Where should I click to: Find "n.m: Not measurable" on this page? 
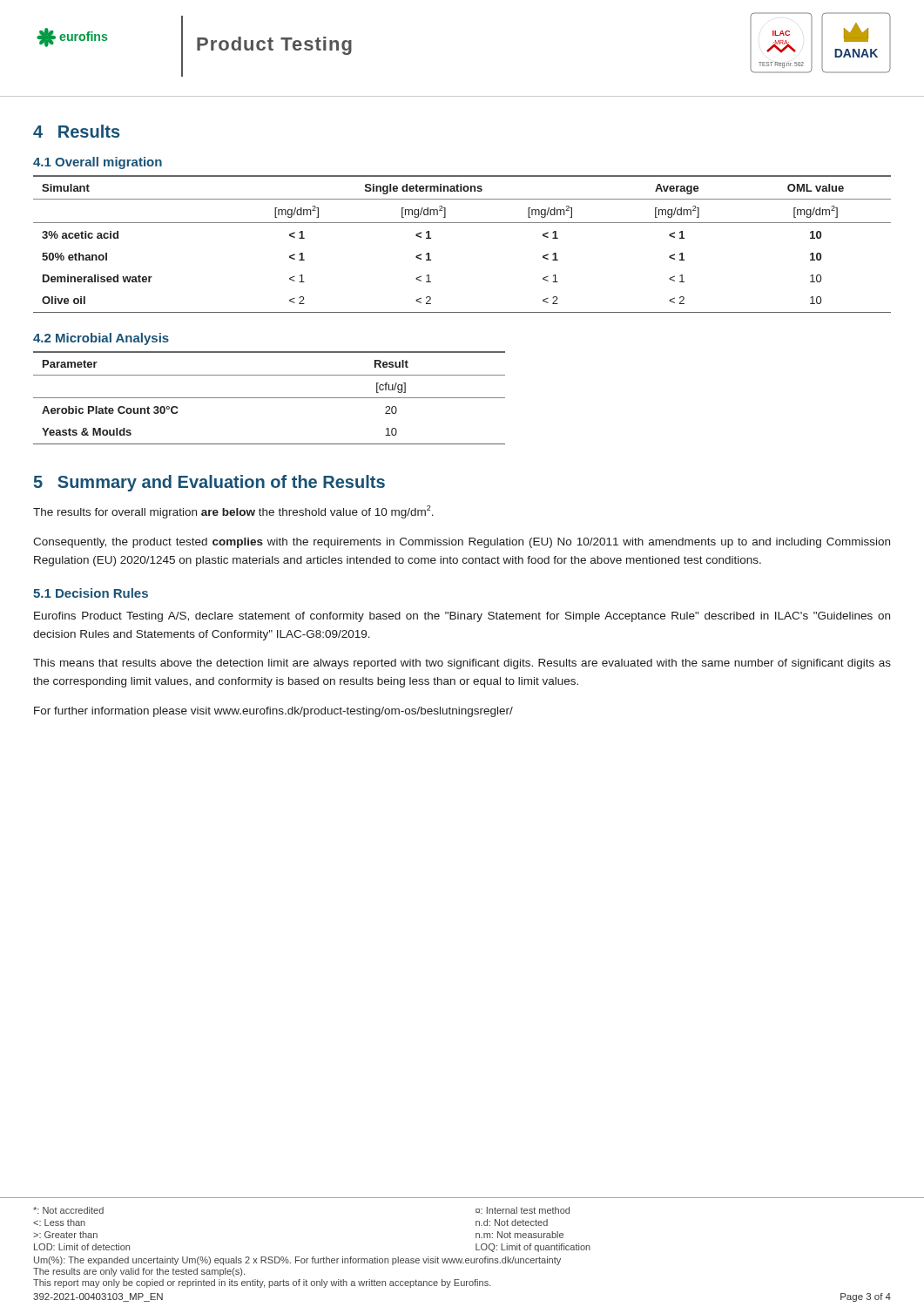(520, 1235)
